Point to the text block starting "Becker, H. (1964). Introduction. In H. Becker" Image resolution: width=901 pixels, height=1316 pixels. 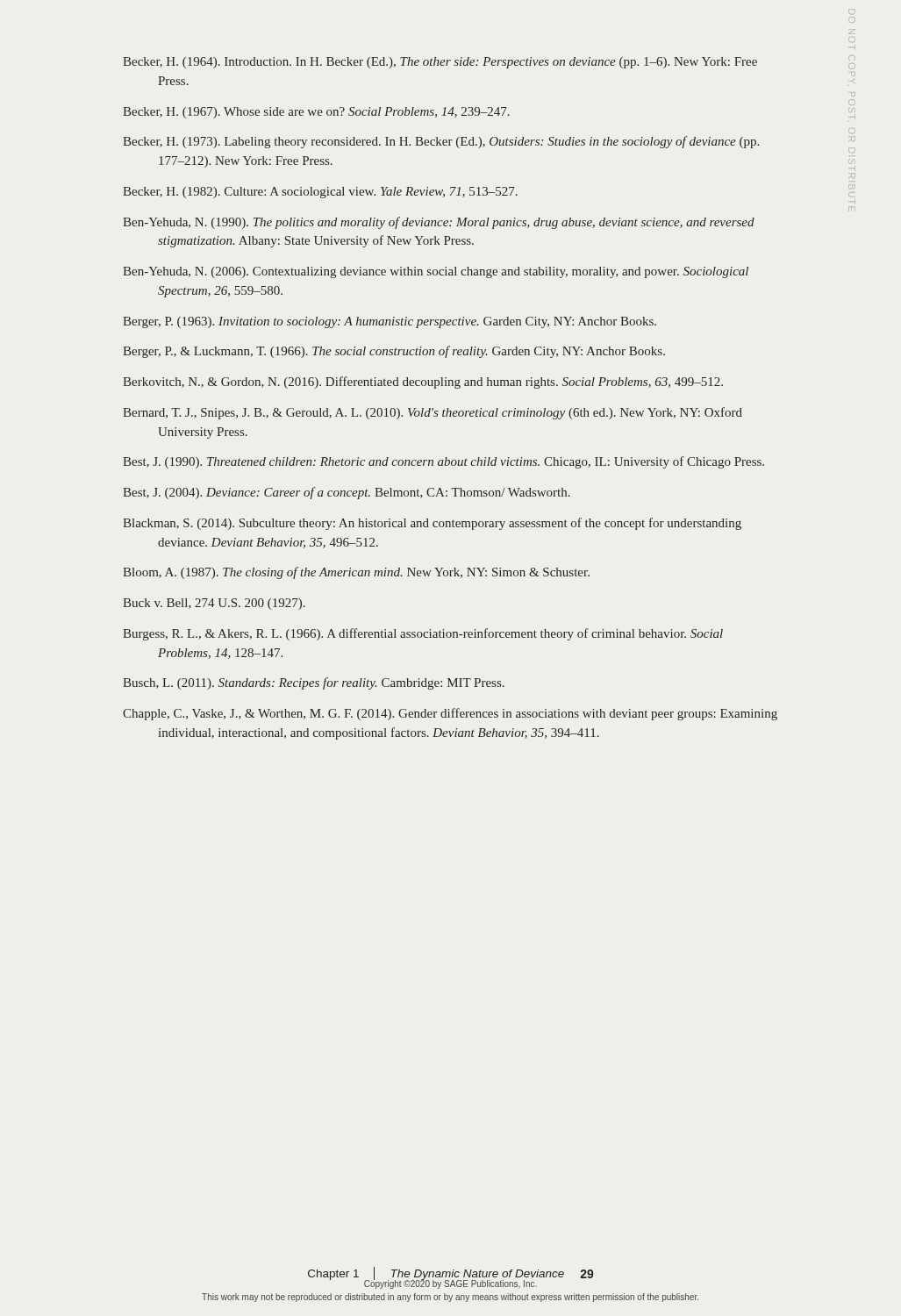tap(440, 71)
